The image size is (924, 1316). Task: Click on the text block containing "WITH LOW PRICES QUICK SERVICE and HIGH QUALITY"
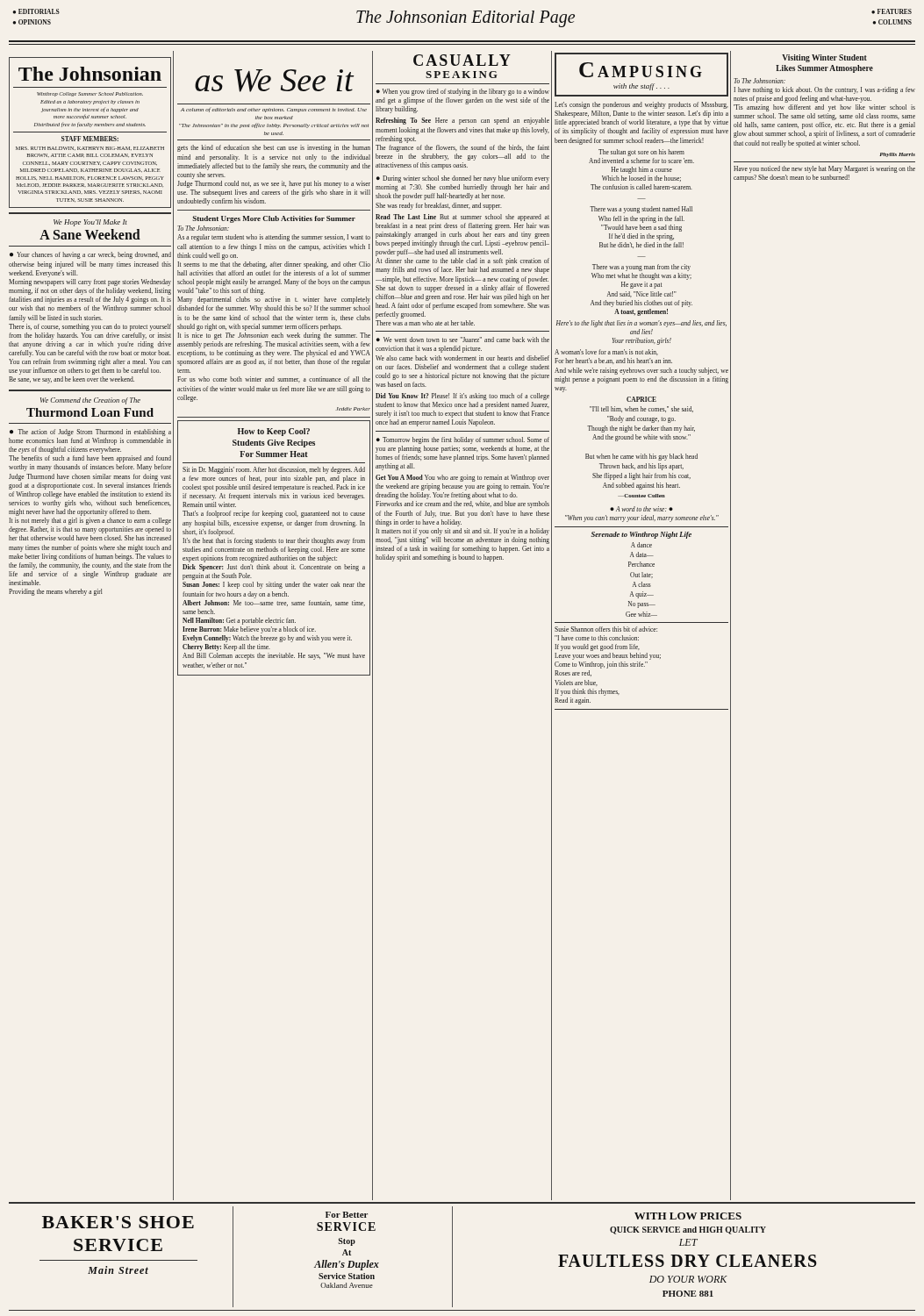[x=688, y=1254]
